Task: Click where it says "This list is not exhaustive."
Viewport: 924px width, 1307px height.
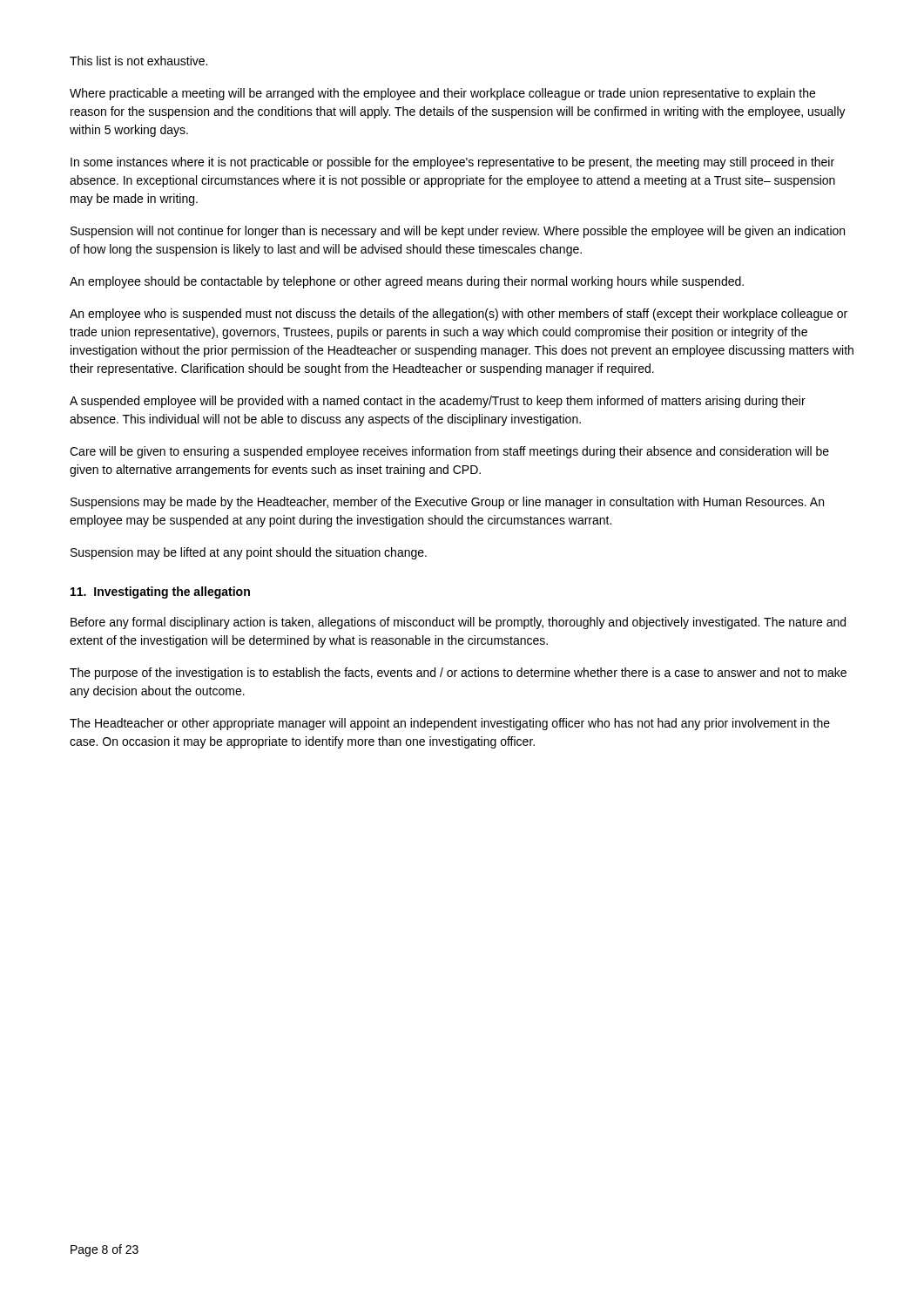Action: coord(139,61)
